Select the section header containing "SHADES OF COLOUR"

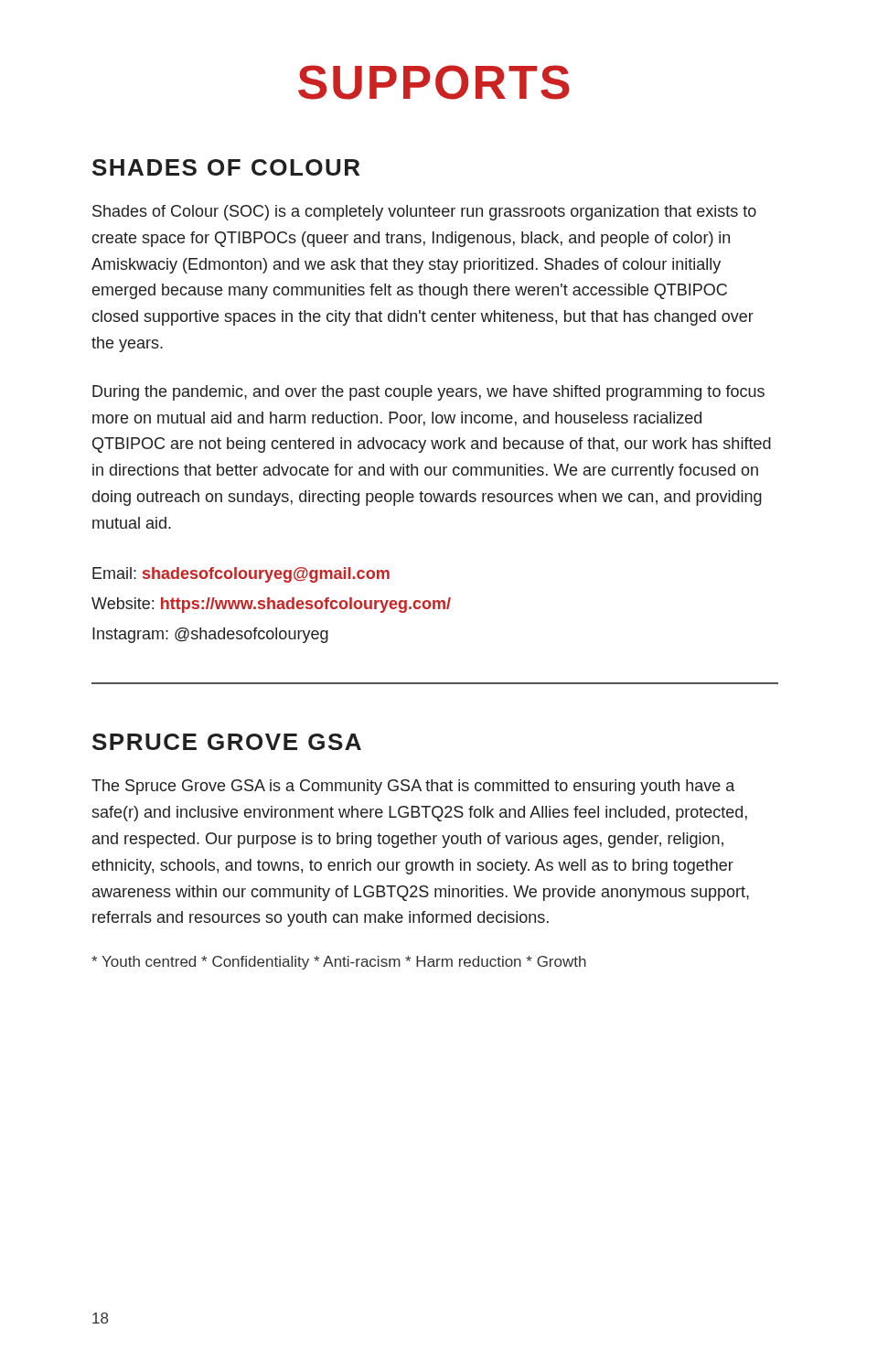227,167
